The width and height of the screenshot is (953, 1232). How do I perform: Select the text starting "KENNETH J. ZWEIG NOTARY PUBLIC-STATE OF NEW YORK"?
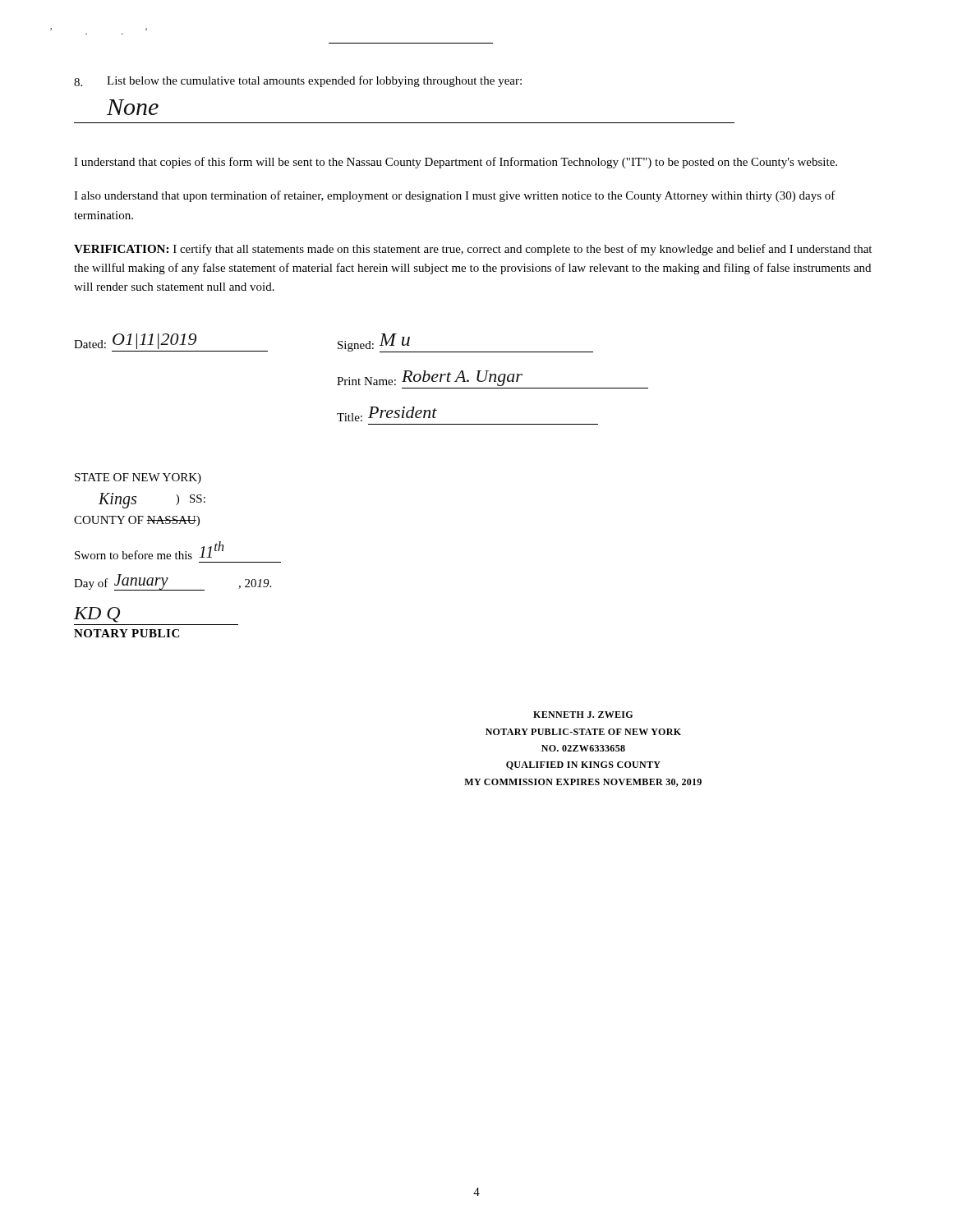[583, 748]
